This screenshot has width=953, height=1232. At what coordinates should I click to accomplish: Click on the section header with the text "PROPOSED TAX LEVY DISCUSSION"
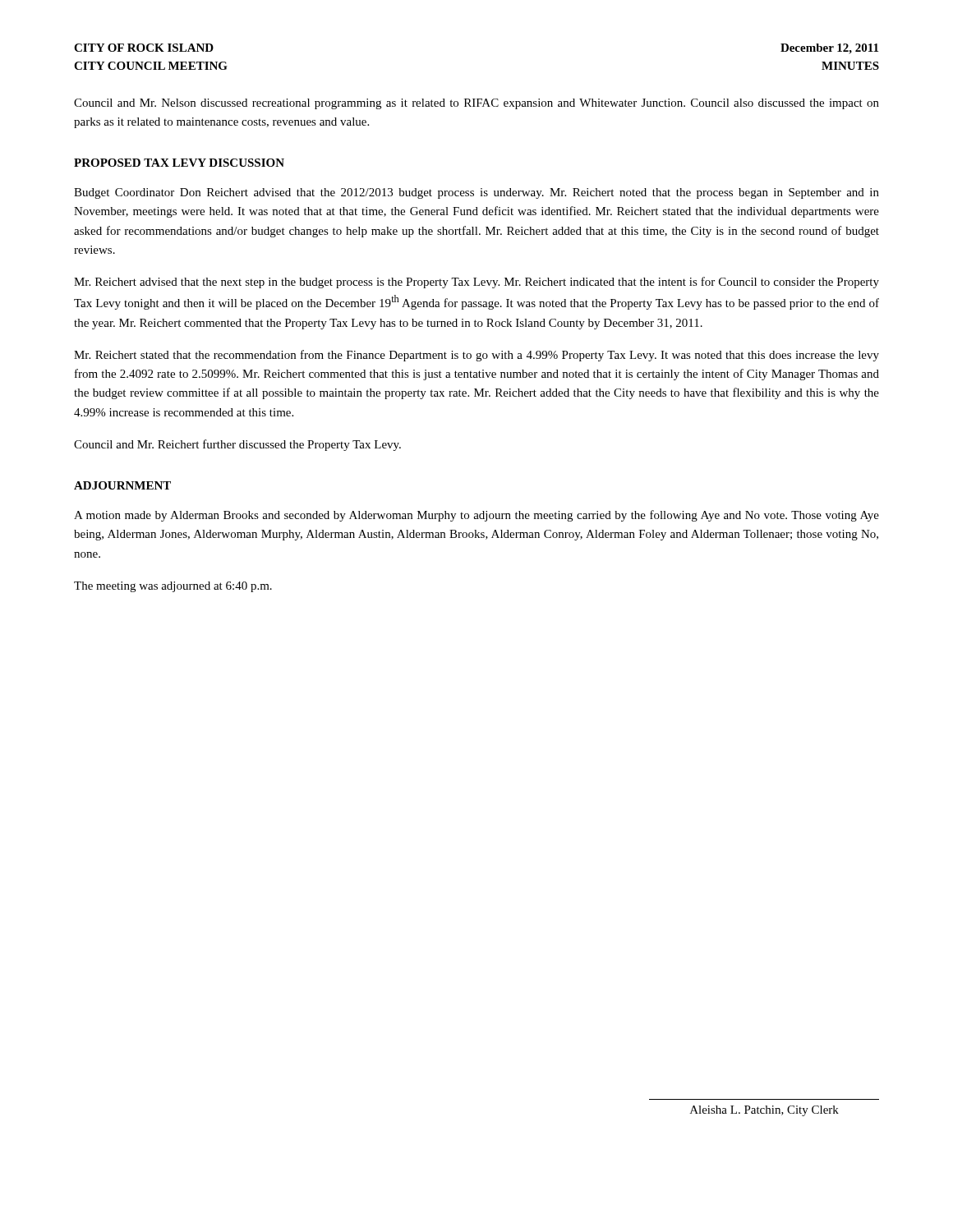(179, 163)
